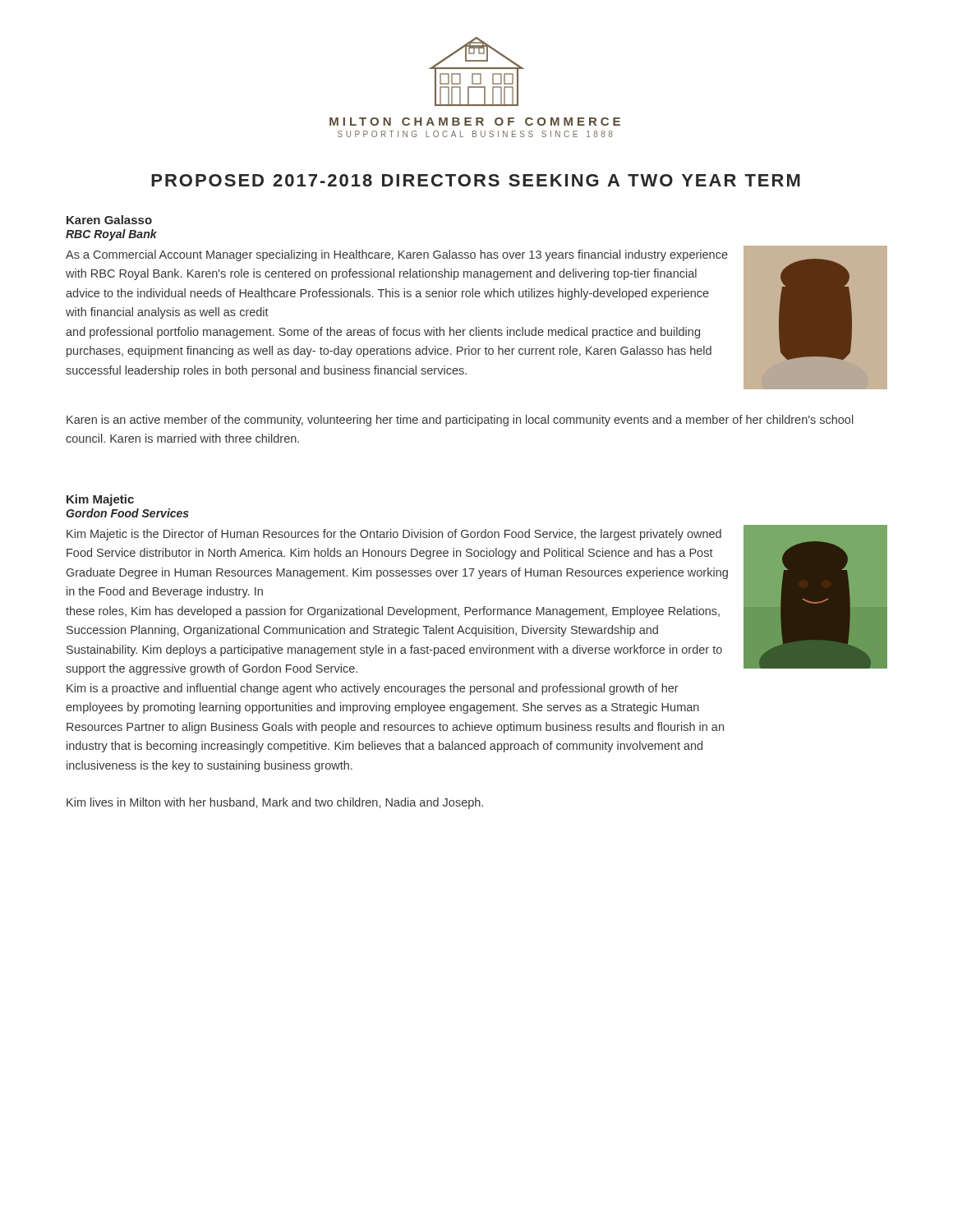Viewport: 953px width, 1232px height.
Task: Select the section header that reads "Karen Galasso RBC Royal Bank"
Action: tap(109, 220)
